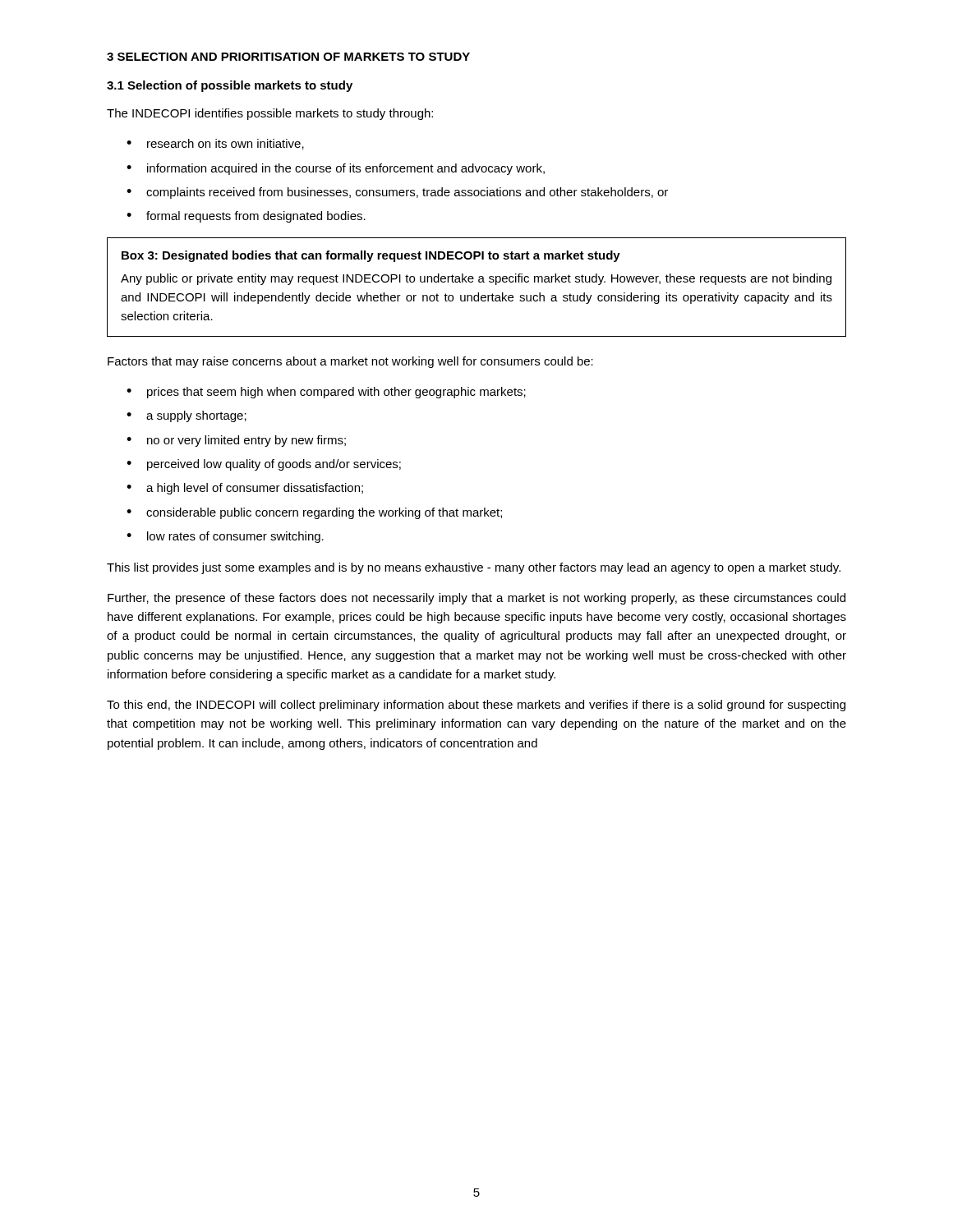This screenshot has width=953, height=1232.
Task: Locate the text block that reads "Further, the presence of these factors"
Action: pos(476,636)
